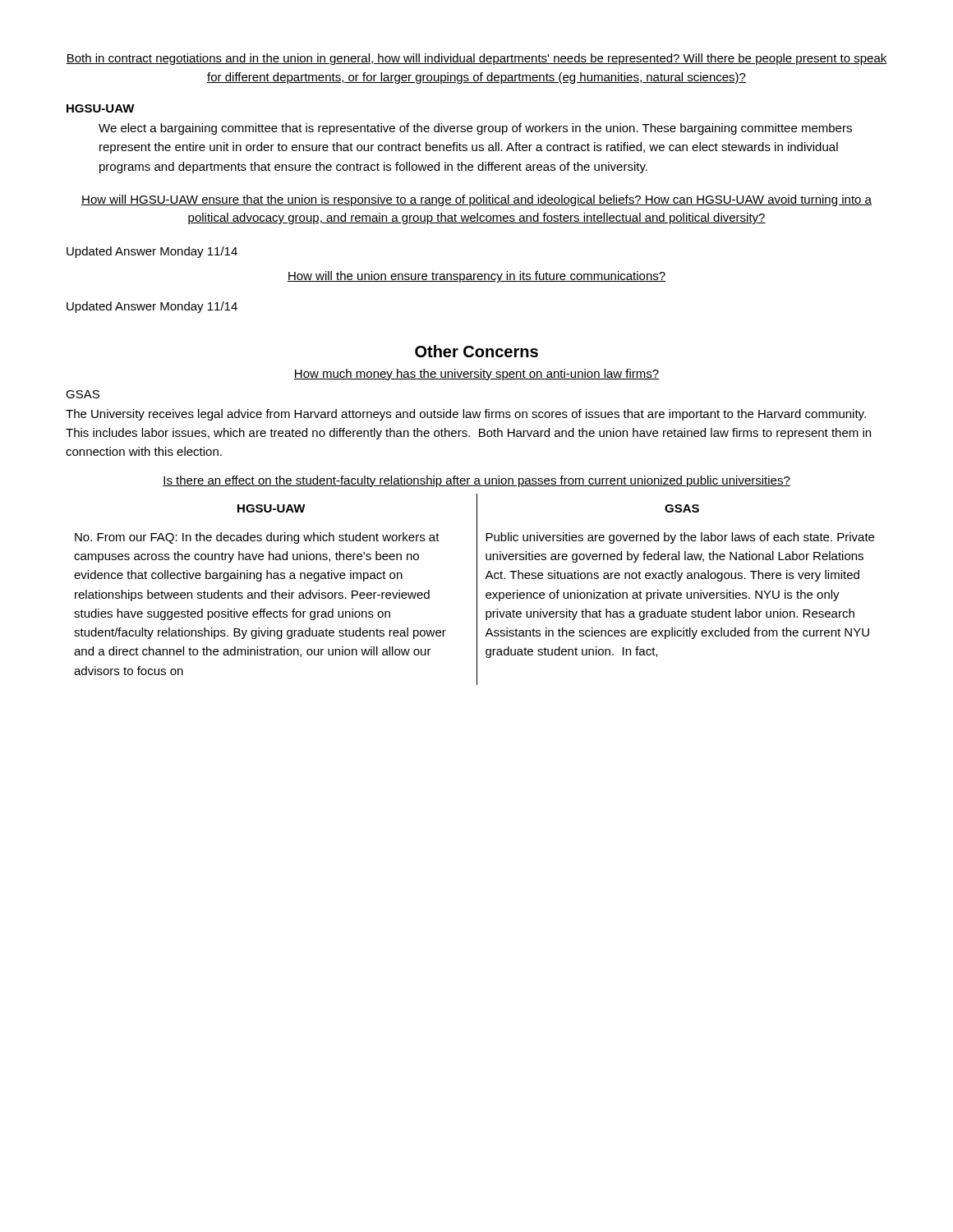Where does it say "Other Concerns"?

point(476,351)
